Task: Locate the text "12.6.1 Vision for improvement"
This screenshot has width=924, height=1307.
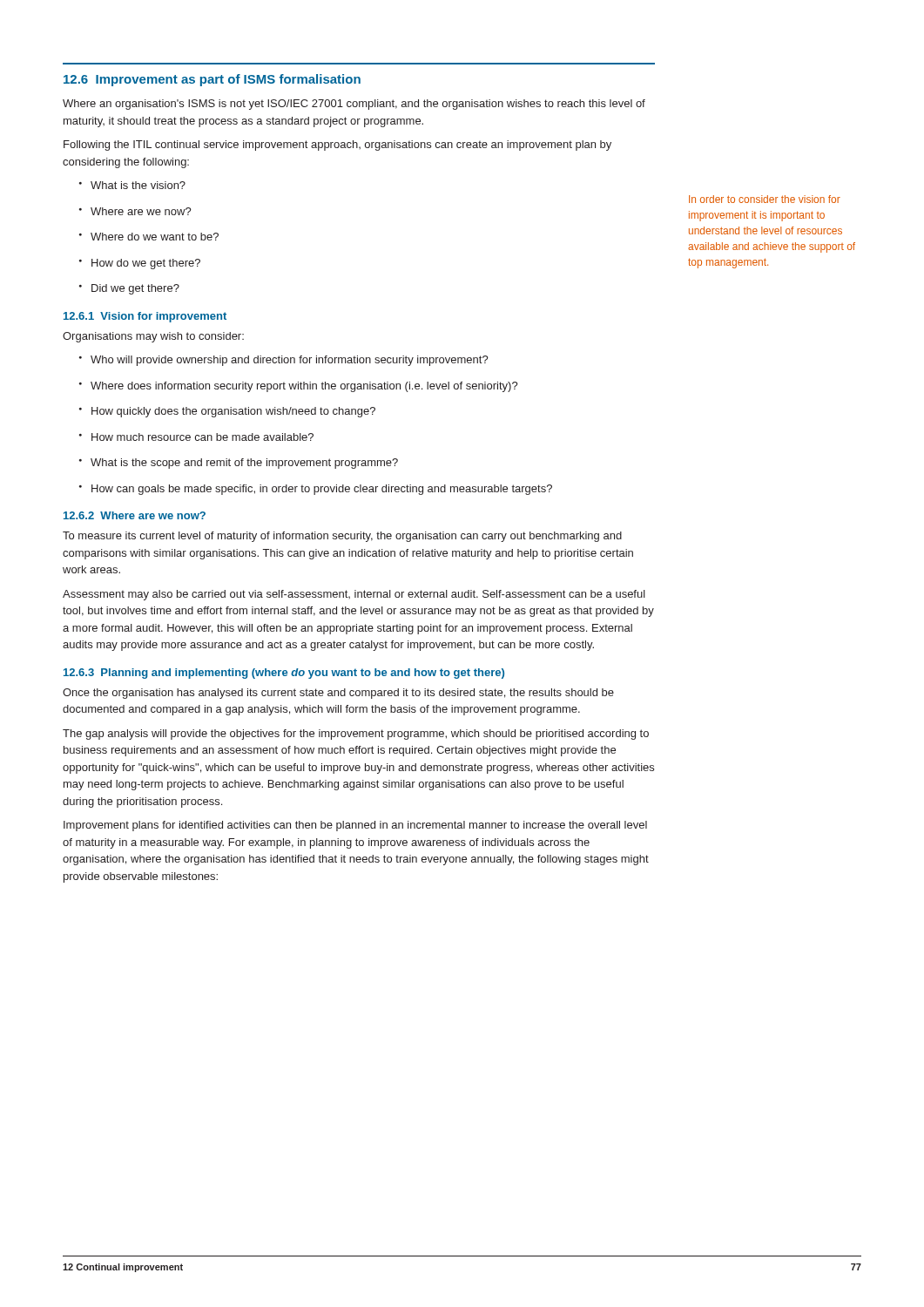Action: point(145,317)
